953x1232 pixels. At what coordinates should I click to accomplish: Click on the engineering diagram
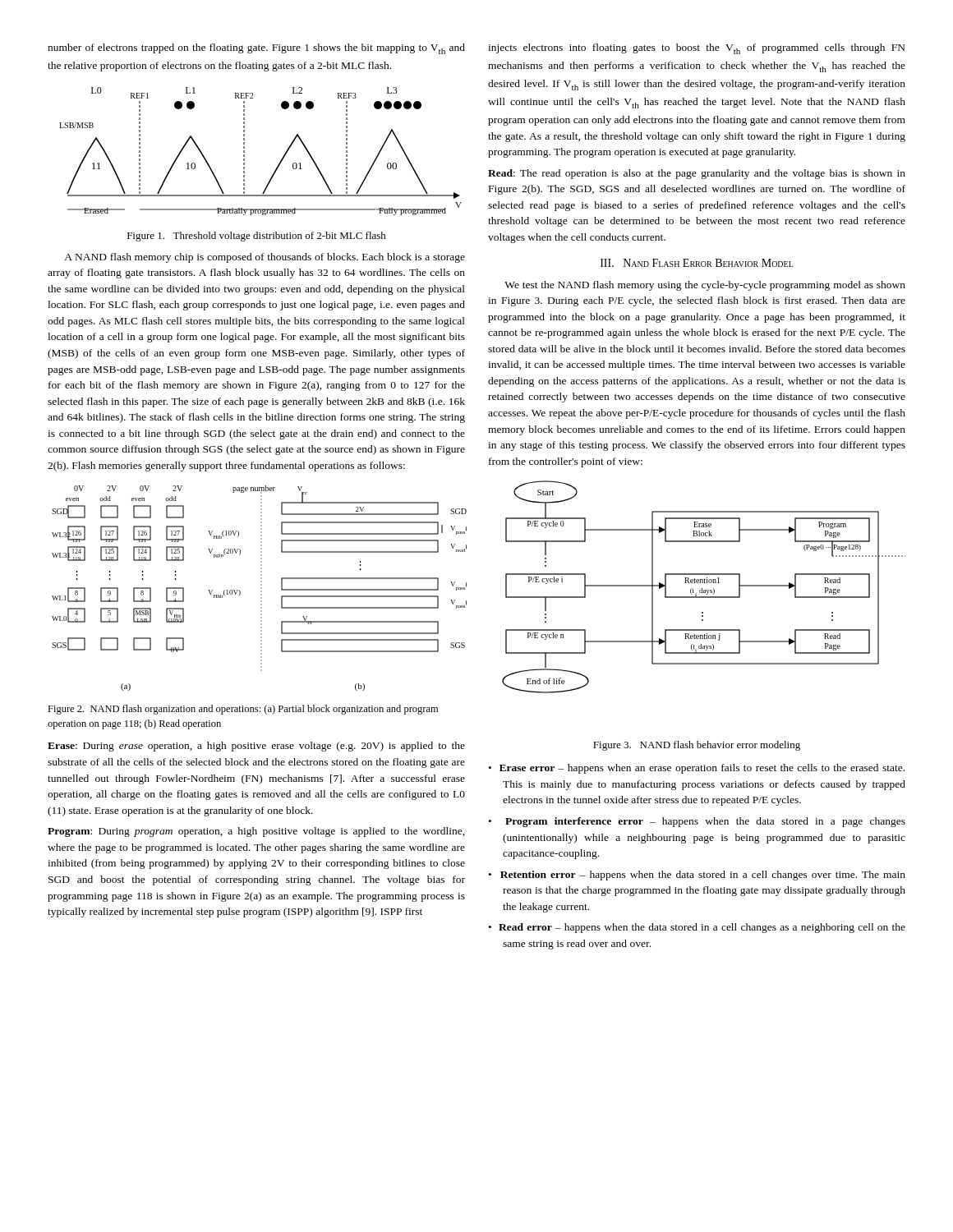click(x=256, y=590)
